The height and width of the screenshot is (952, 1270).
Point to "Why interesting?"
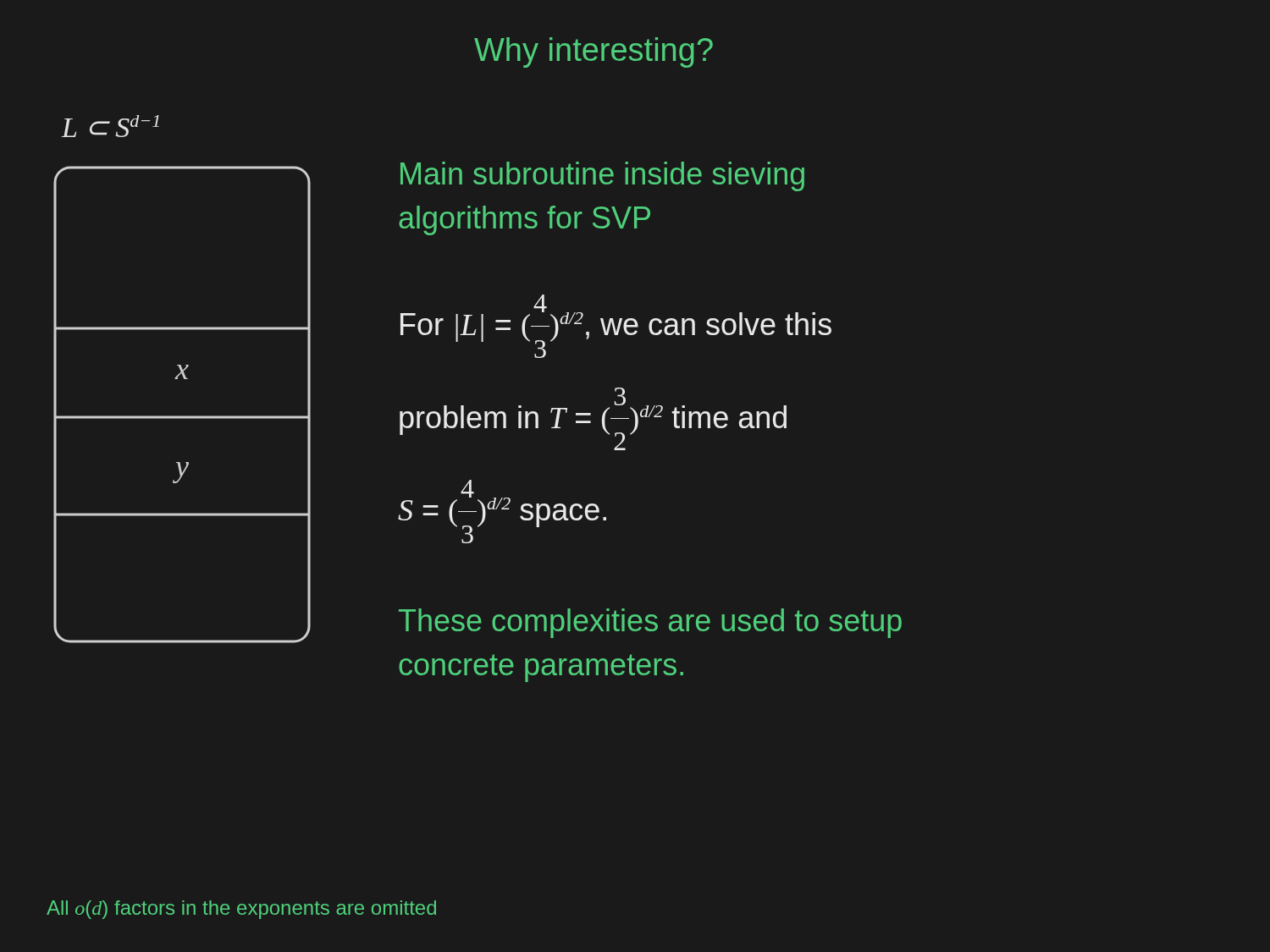click(594, 50)
